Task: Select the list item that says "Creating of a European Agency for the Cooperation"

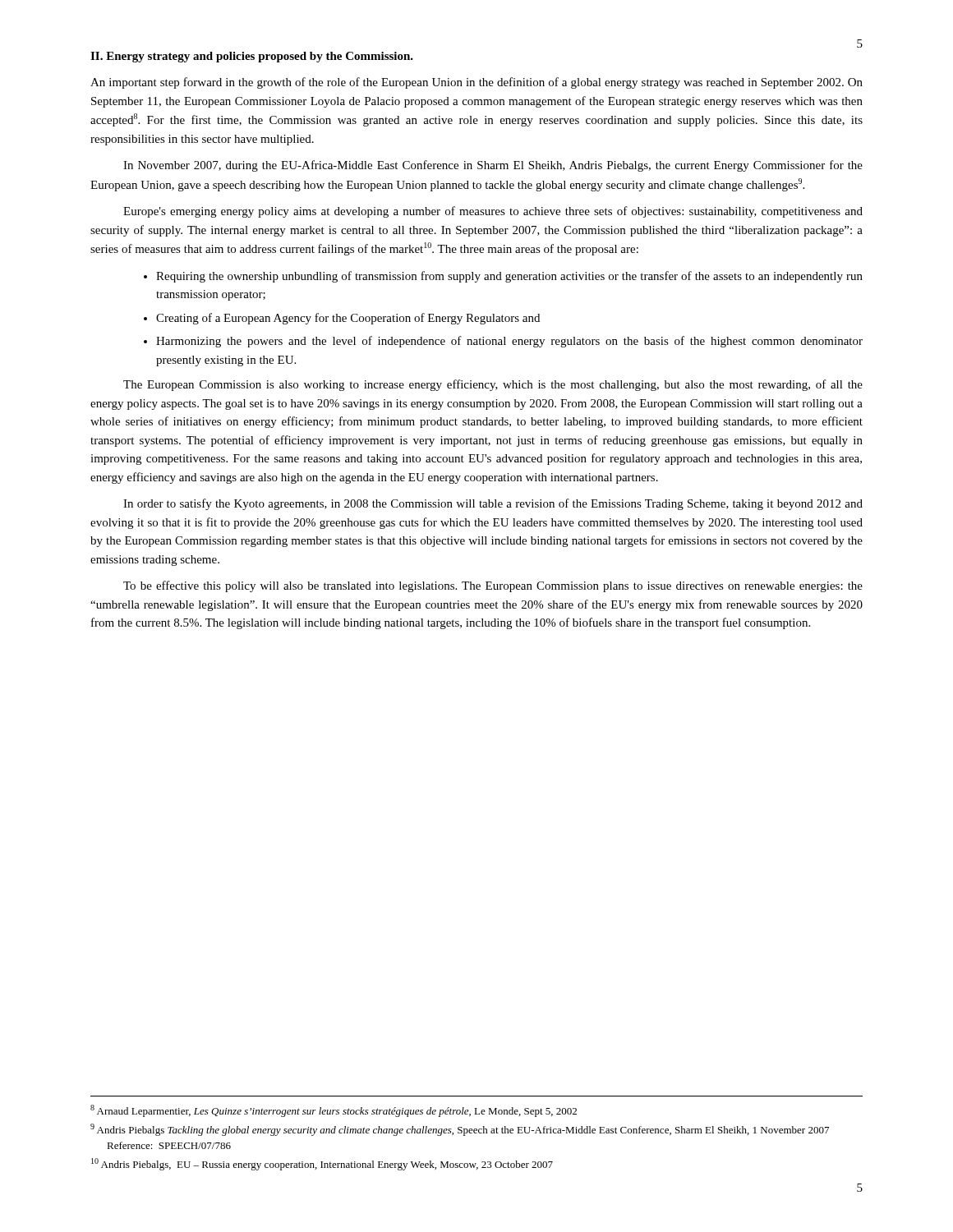Action: click(x=348, y=317)
